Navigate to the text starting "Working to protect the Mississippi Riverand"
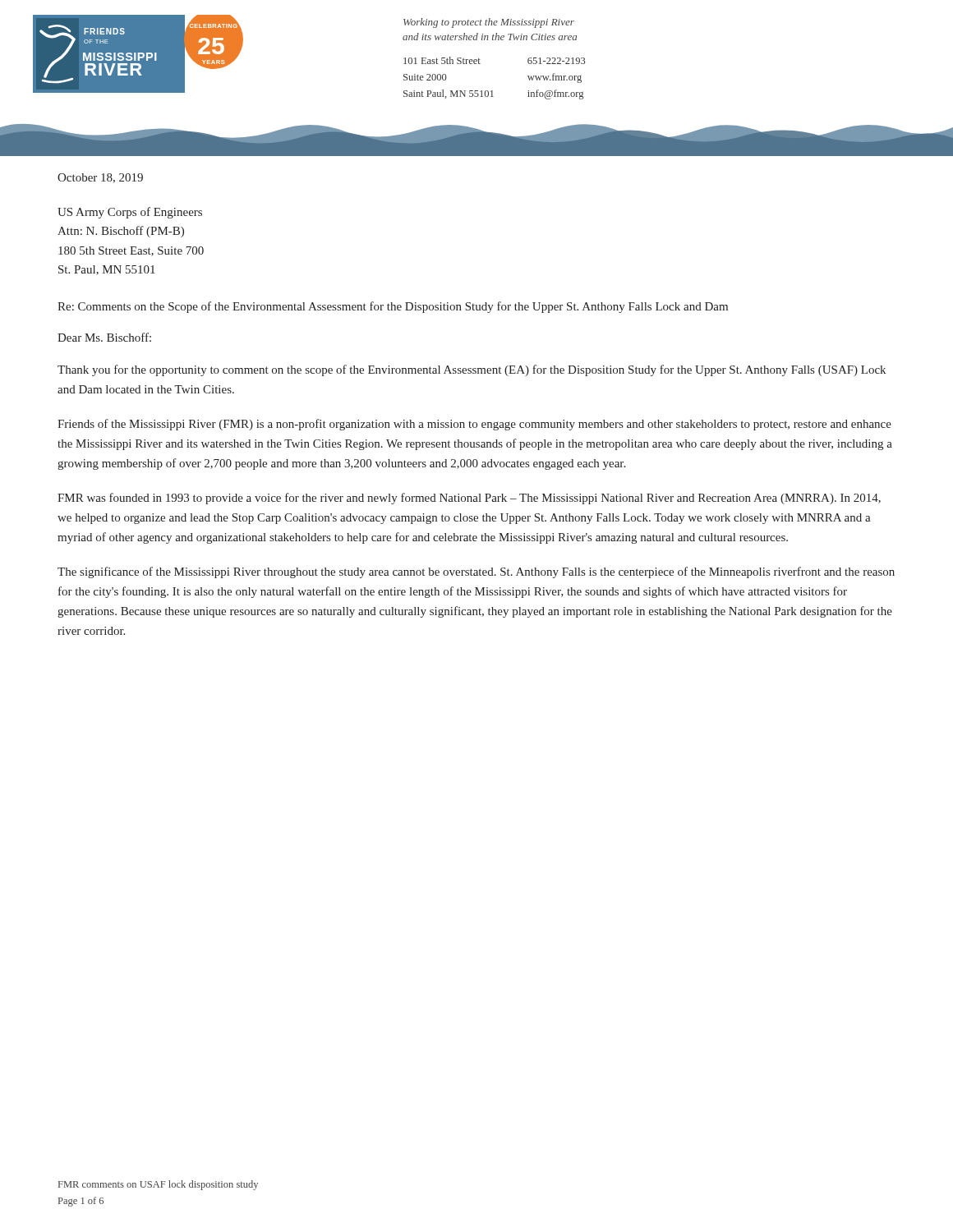Image resolution: width=953 pixels, height=1232 pixels. pos(489,23)
